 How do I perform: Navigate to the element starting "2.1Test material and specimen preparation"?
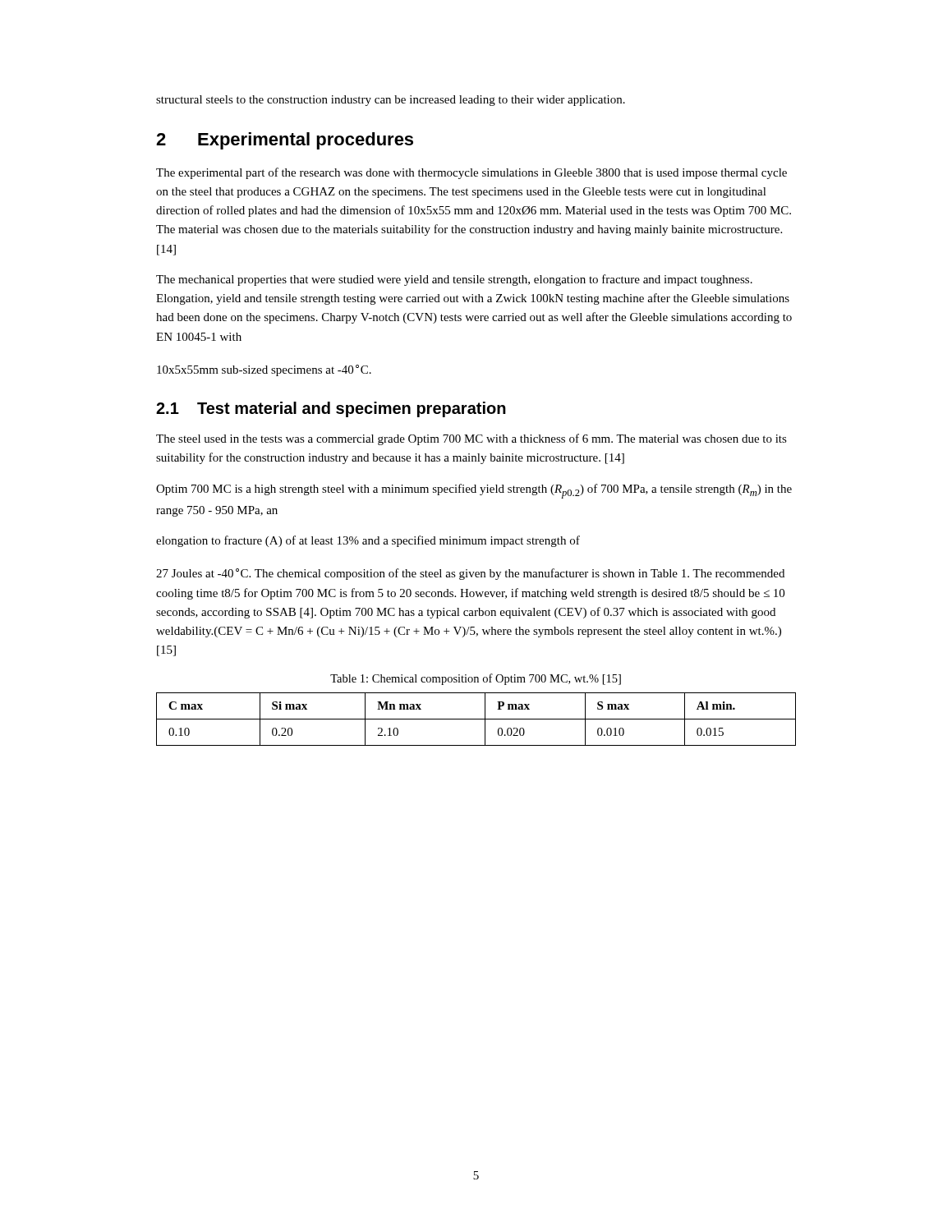(331, 408)
